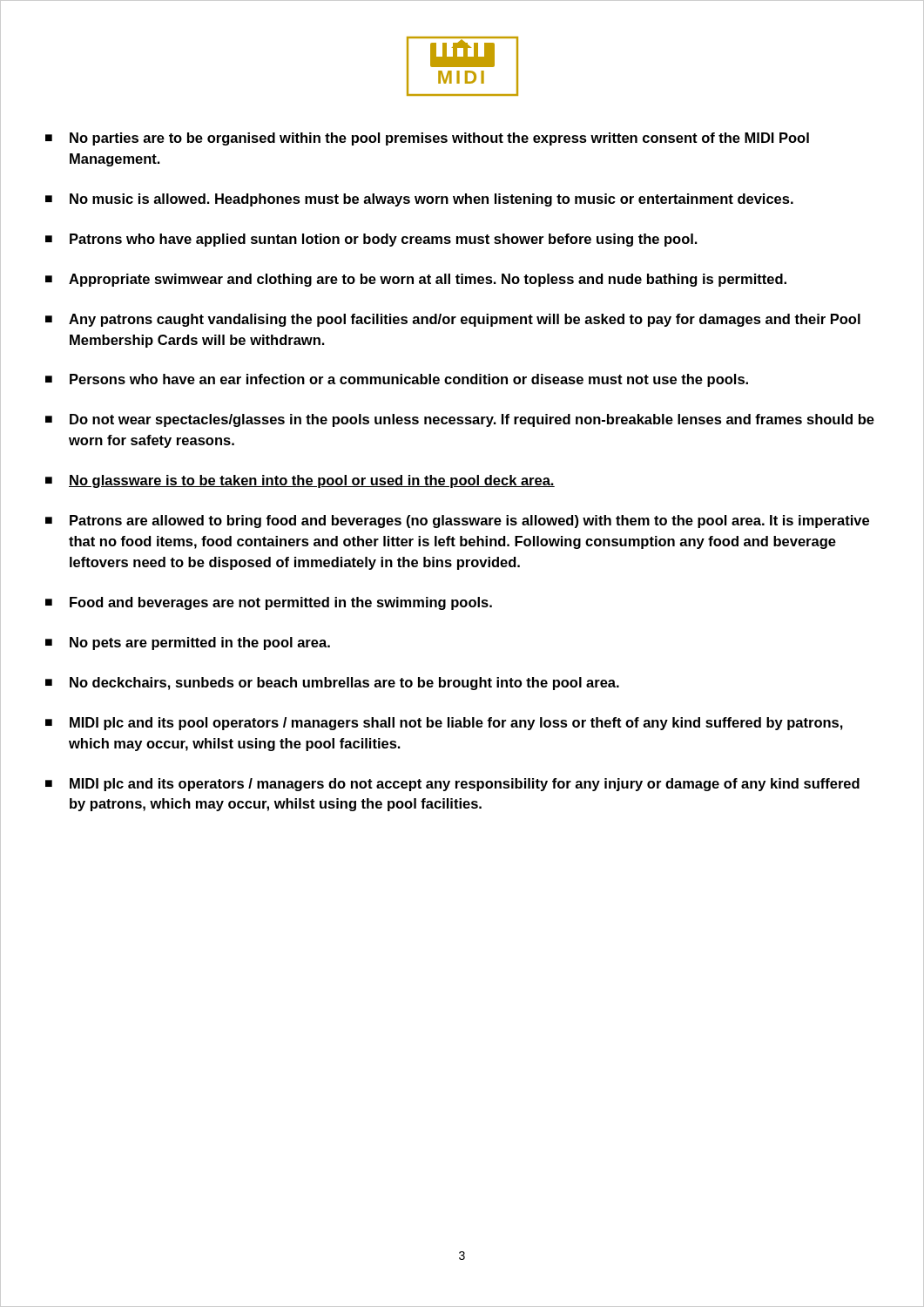Viewport: 924px width, 1307px height.
Task: Locate the block of text that opens with "■ No pets"
Action: pos(188,643)
